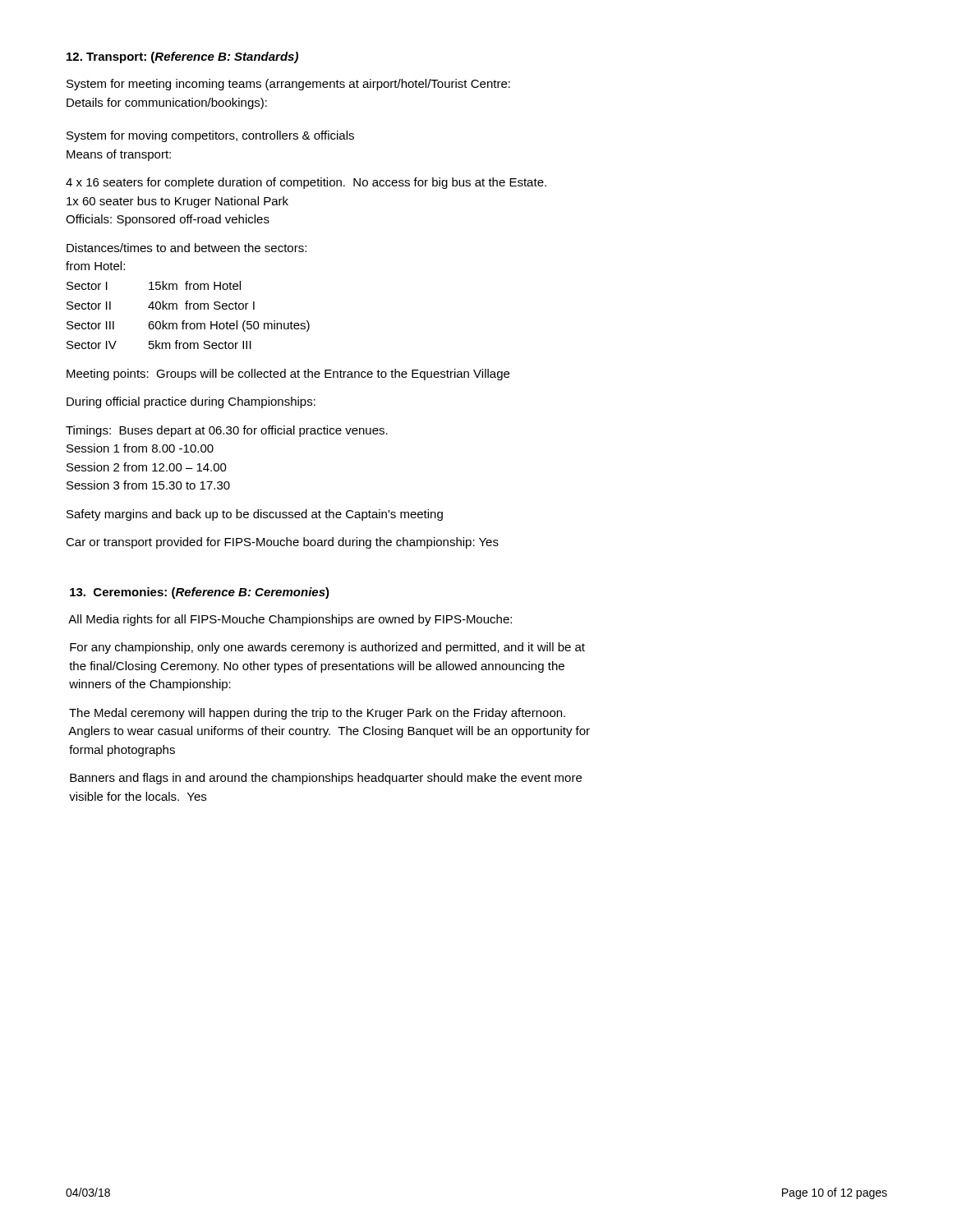Viewport: 953px width, 1232px height.
Task: Find the text block with the text "System for moving competitors, controllers"
Action: click(210, 144)
